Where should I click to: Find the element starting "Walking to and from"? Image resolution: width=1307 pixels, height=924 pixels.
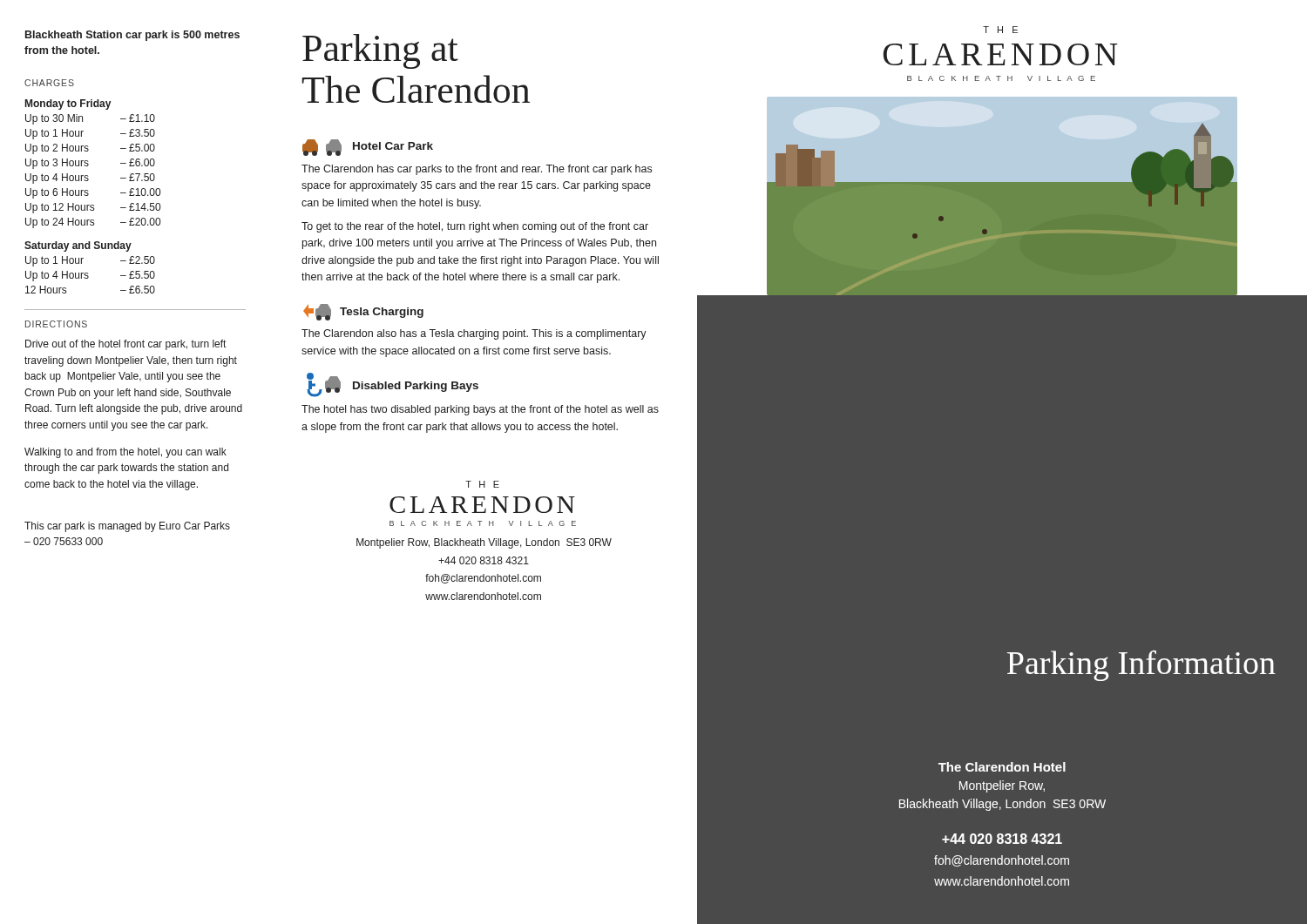(127, 468)
